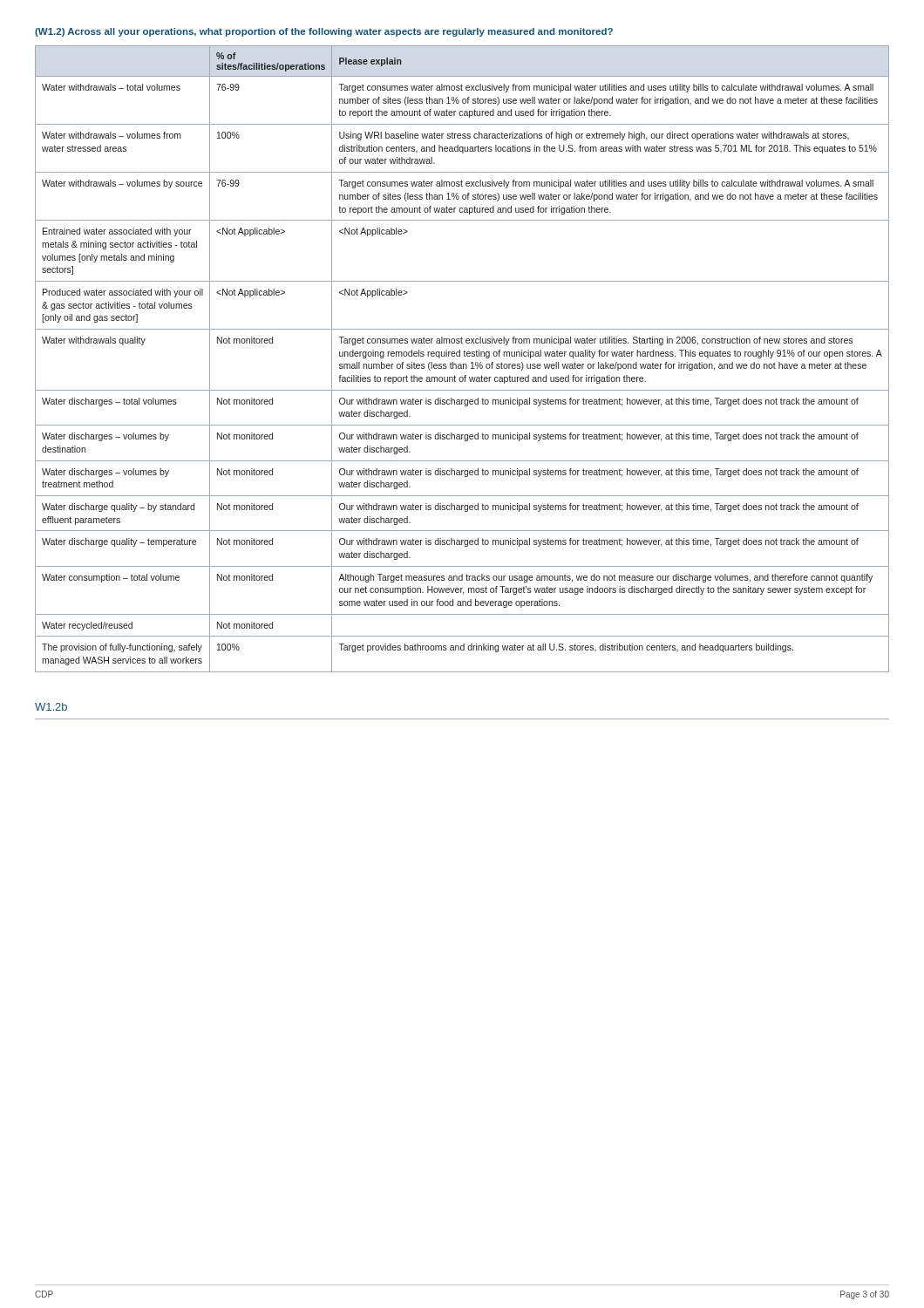Screen dimensions: 1308x924
Task: Click the section header that begins "(W1.2) Across all"
Action: [x=324, y=31]
